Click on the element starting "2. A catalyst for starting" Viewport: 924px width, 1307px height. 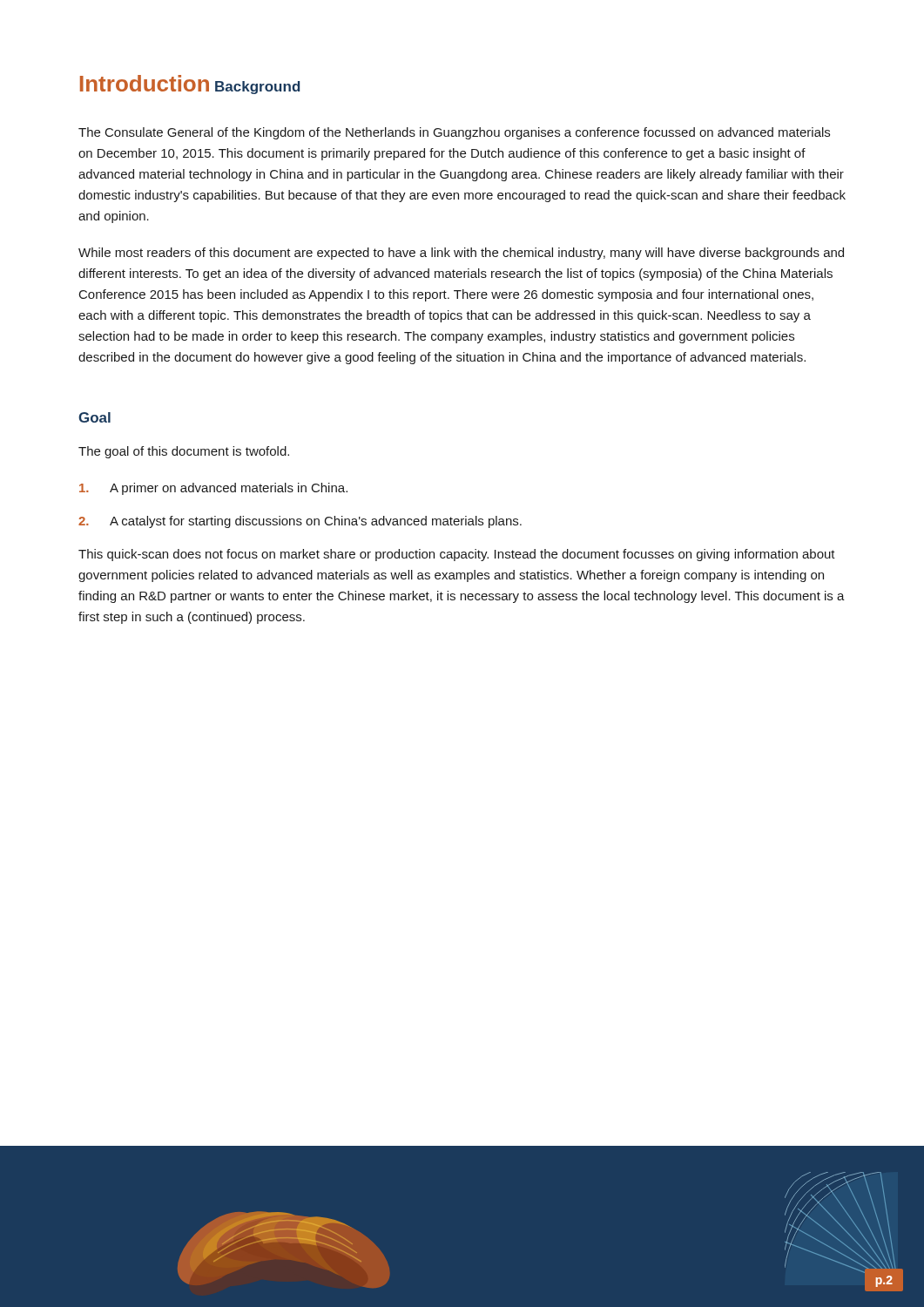point(300,521)
